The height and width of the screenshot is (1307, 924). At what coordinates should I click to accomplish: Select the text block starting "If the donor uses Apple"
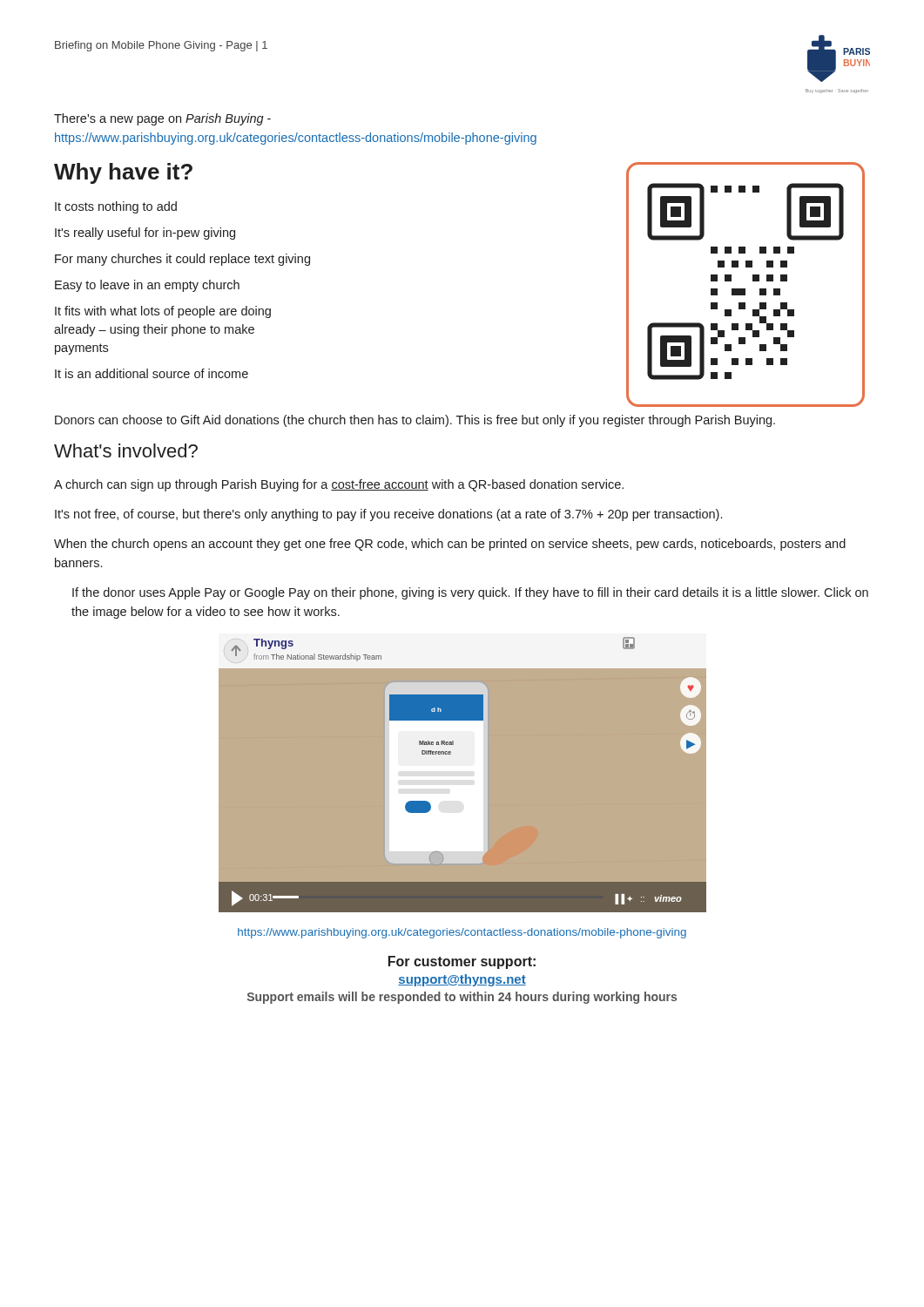[x=470, y=602]
